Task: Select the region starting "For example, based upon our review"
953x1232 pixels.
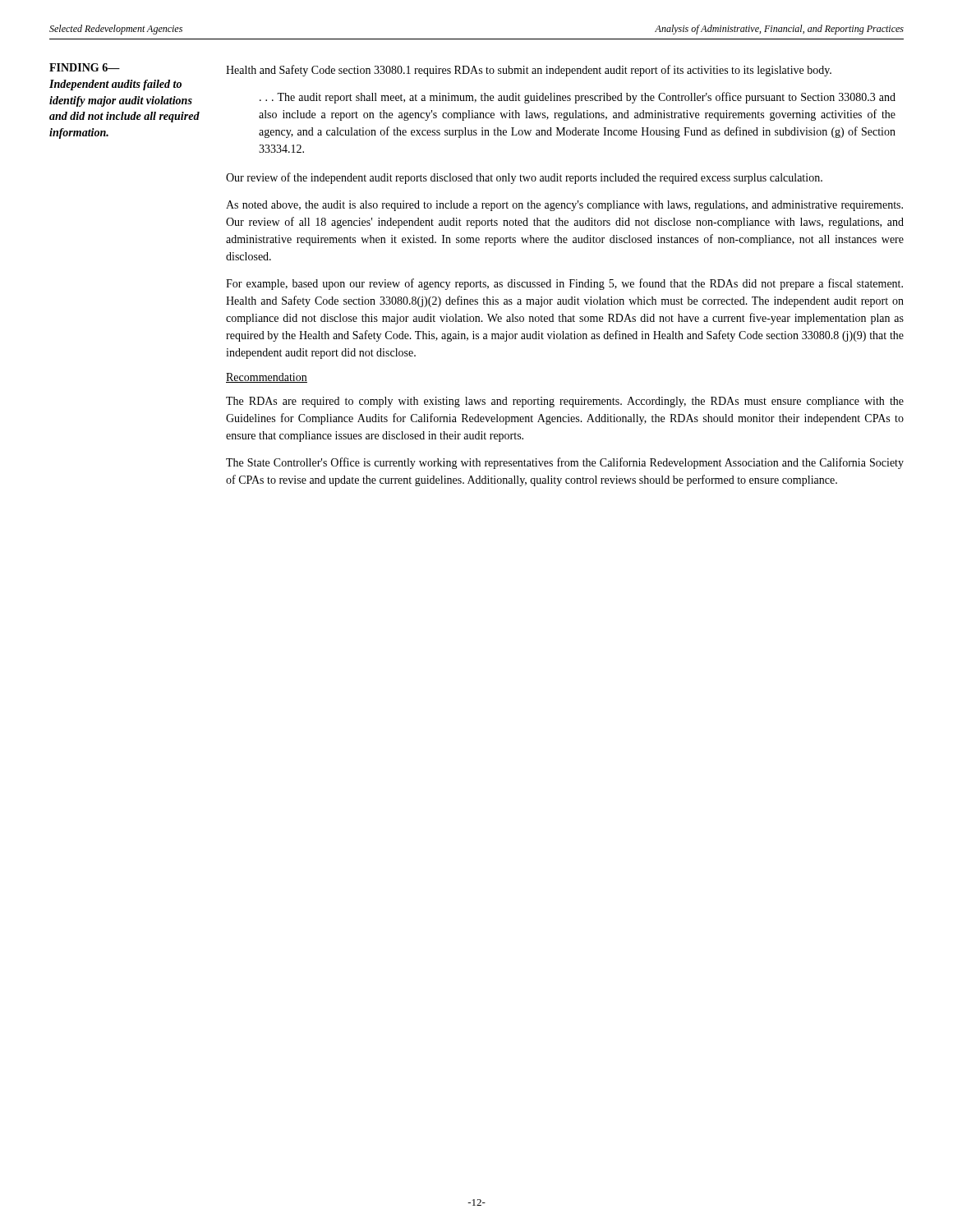Action: click(565, 318)
